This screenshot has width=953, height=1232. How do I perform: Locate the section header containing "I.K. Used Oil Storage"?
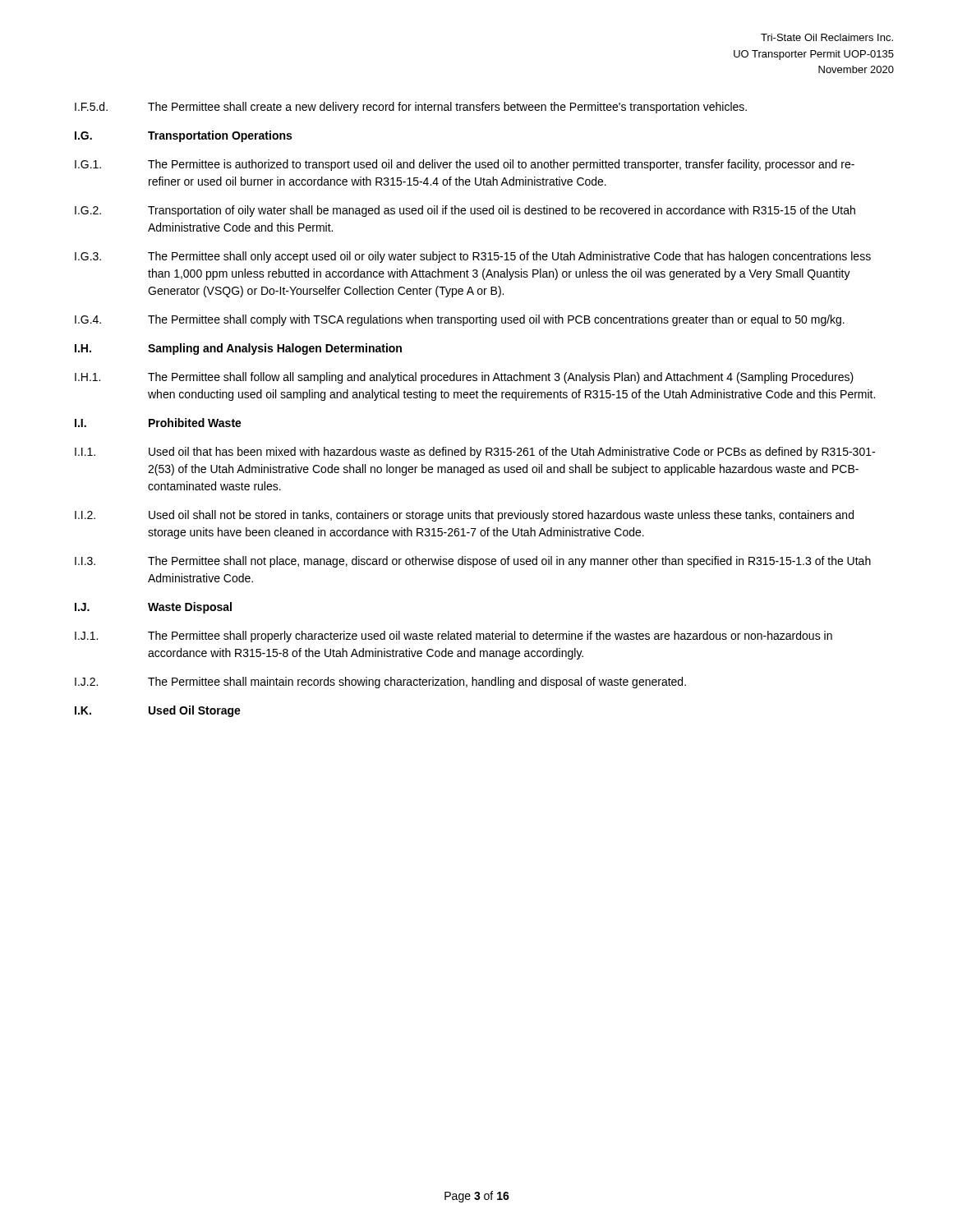pyautogui.click(x=158, y=711)
